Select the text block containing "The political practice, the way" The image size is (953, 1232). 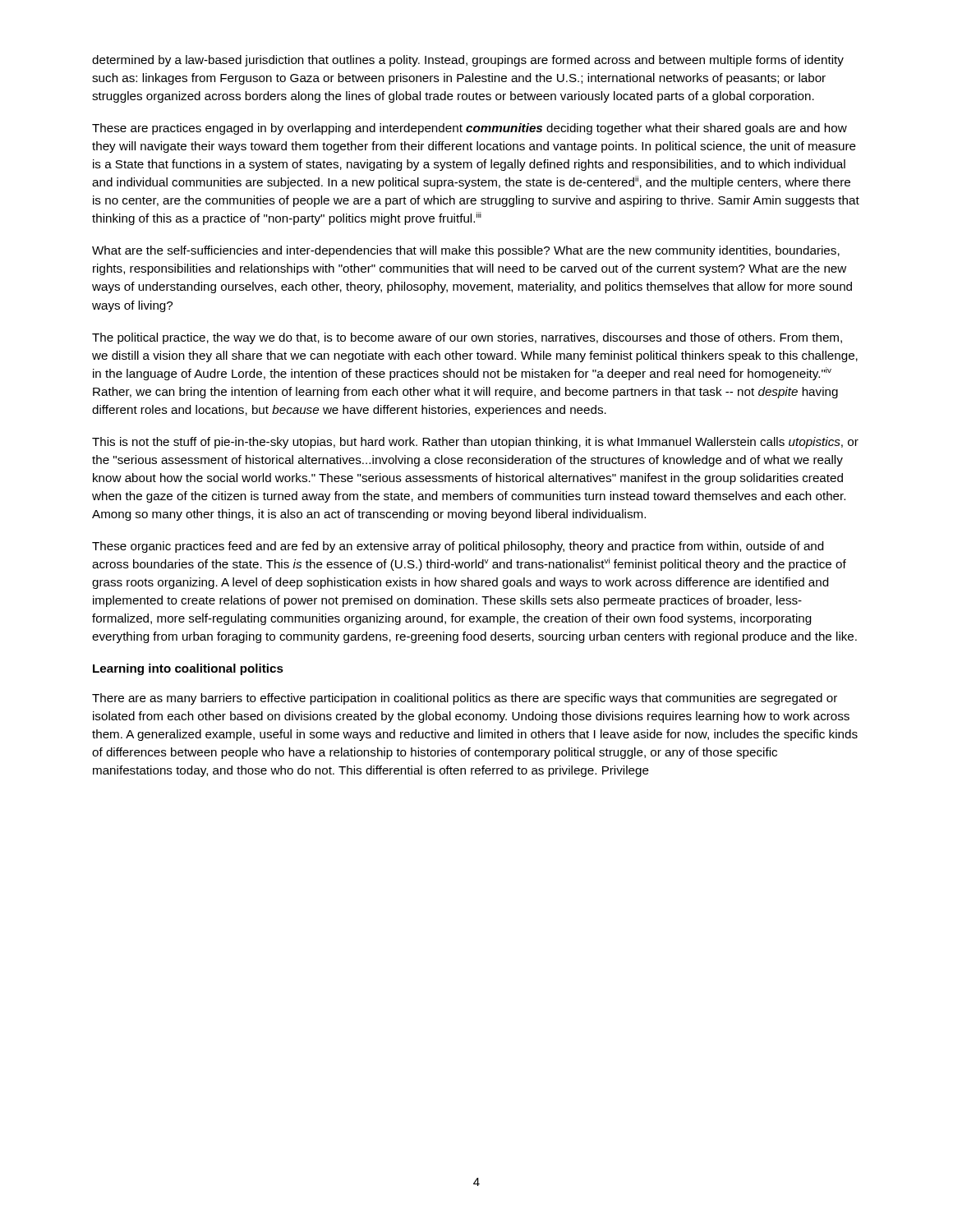click(x=475, y=373)
